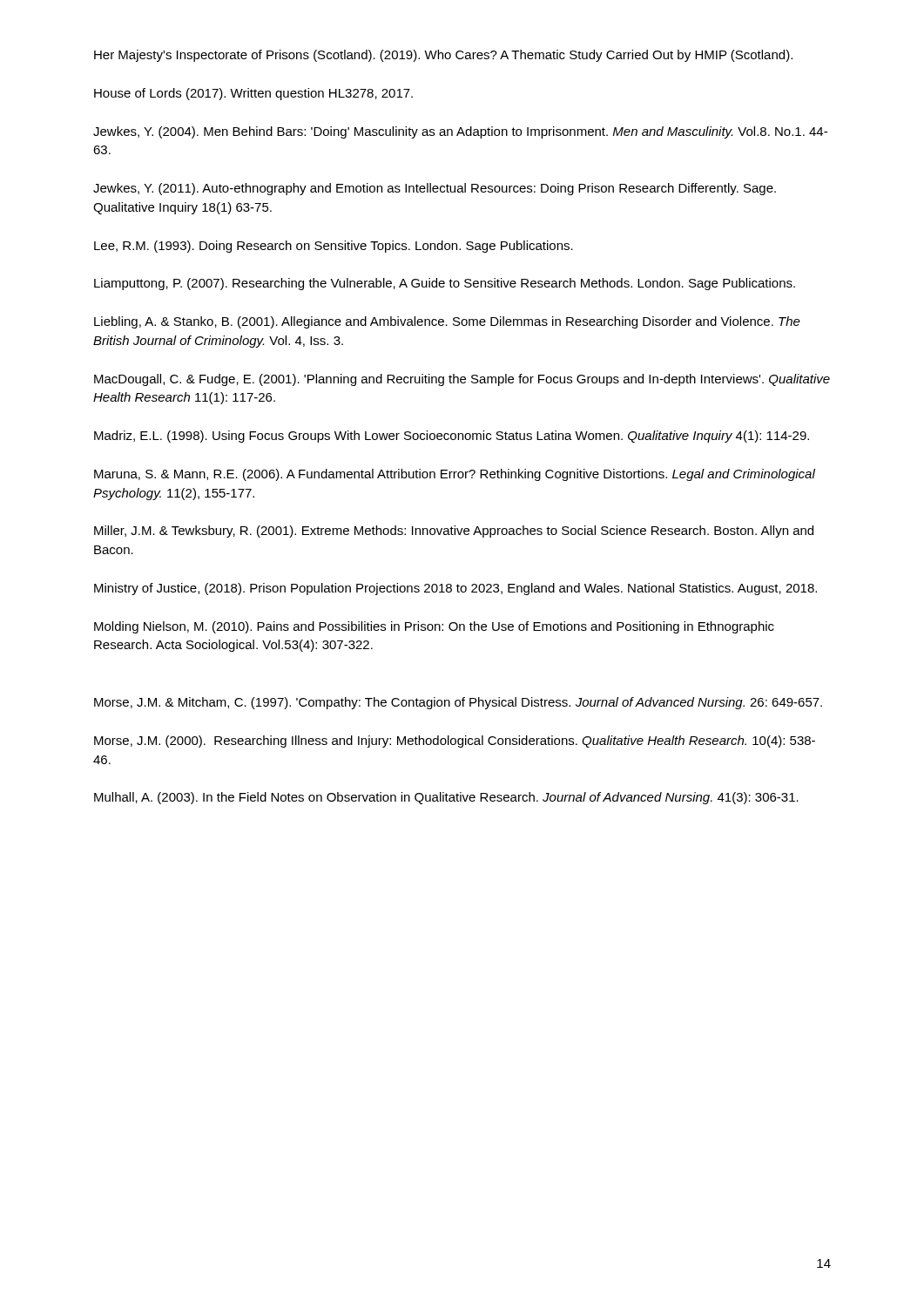Click on the text starting "Jewkes, Y. (2011). Auto-ethnography and"

tap(435, 197)
